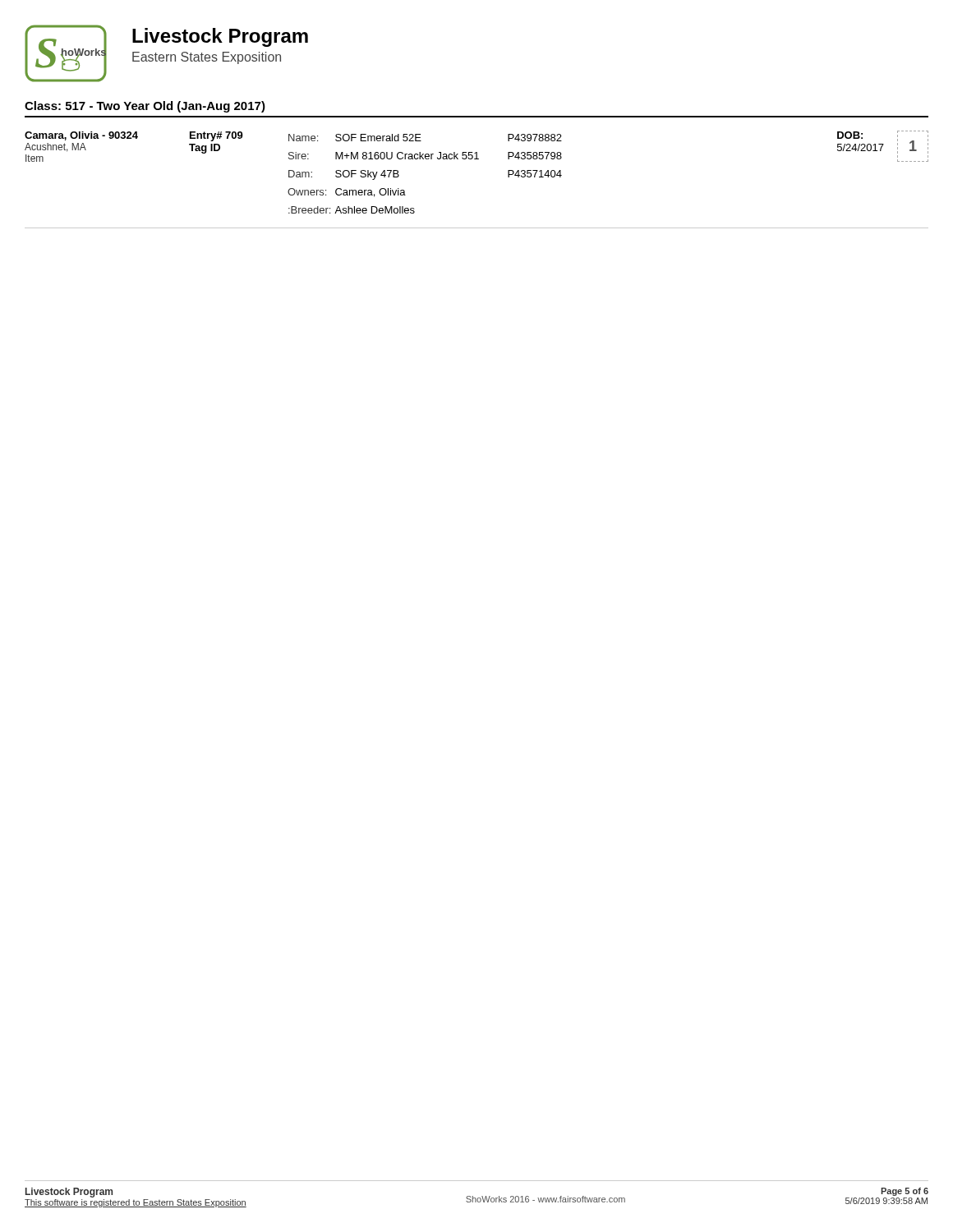953x1232 pixels.
Task: Find the title that says "Livestock Program"
Action: click(220, 36)
